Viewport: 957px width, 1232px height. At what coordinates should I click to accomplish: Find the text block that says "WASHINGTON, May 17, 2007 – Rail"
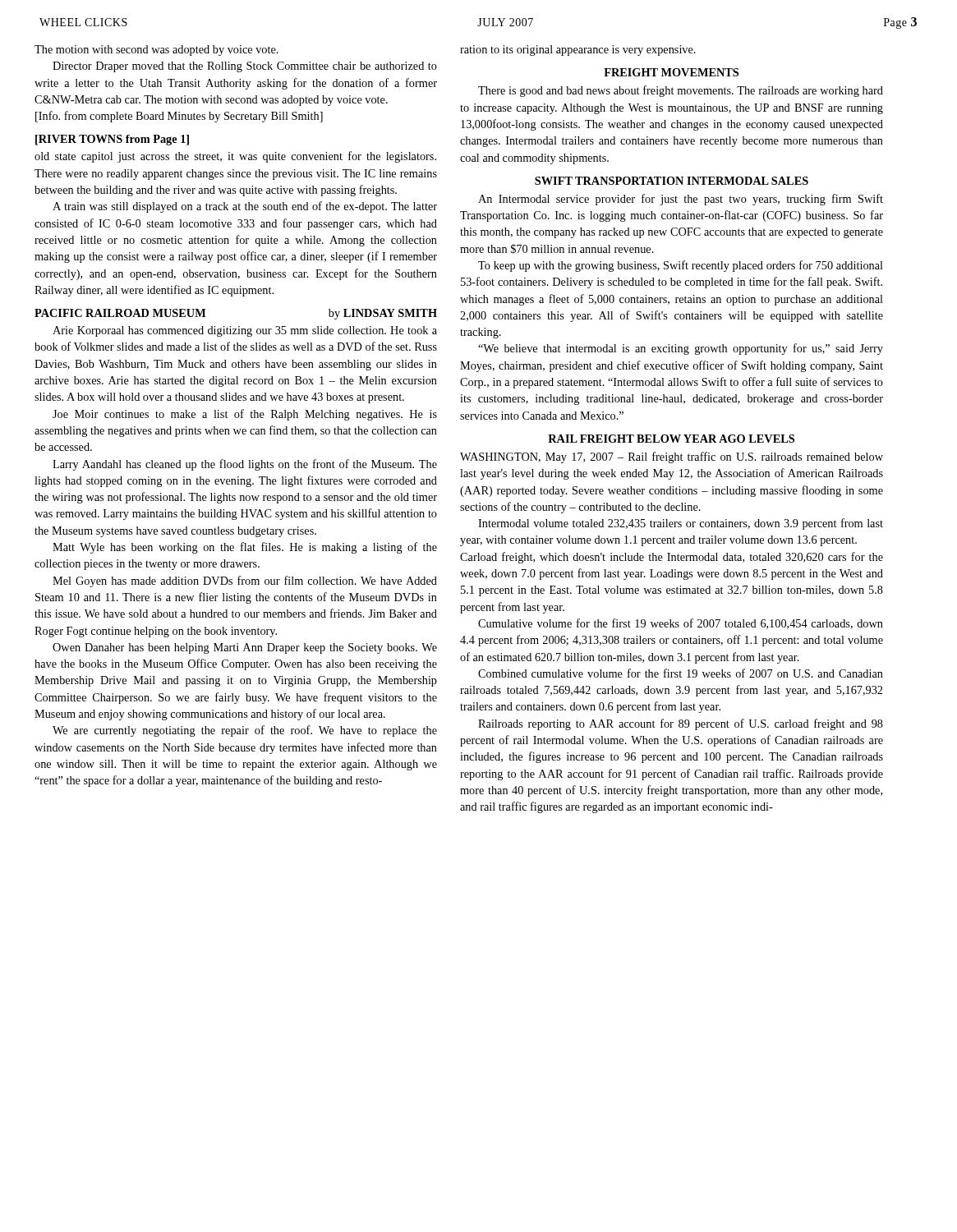point(672,632)
